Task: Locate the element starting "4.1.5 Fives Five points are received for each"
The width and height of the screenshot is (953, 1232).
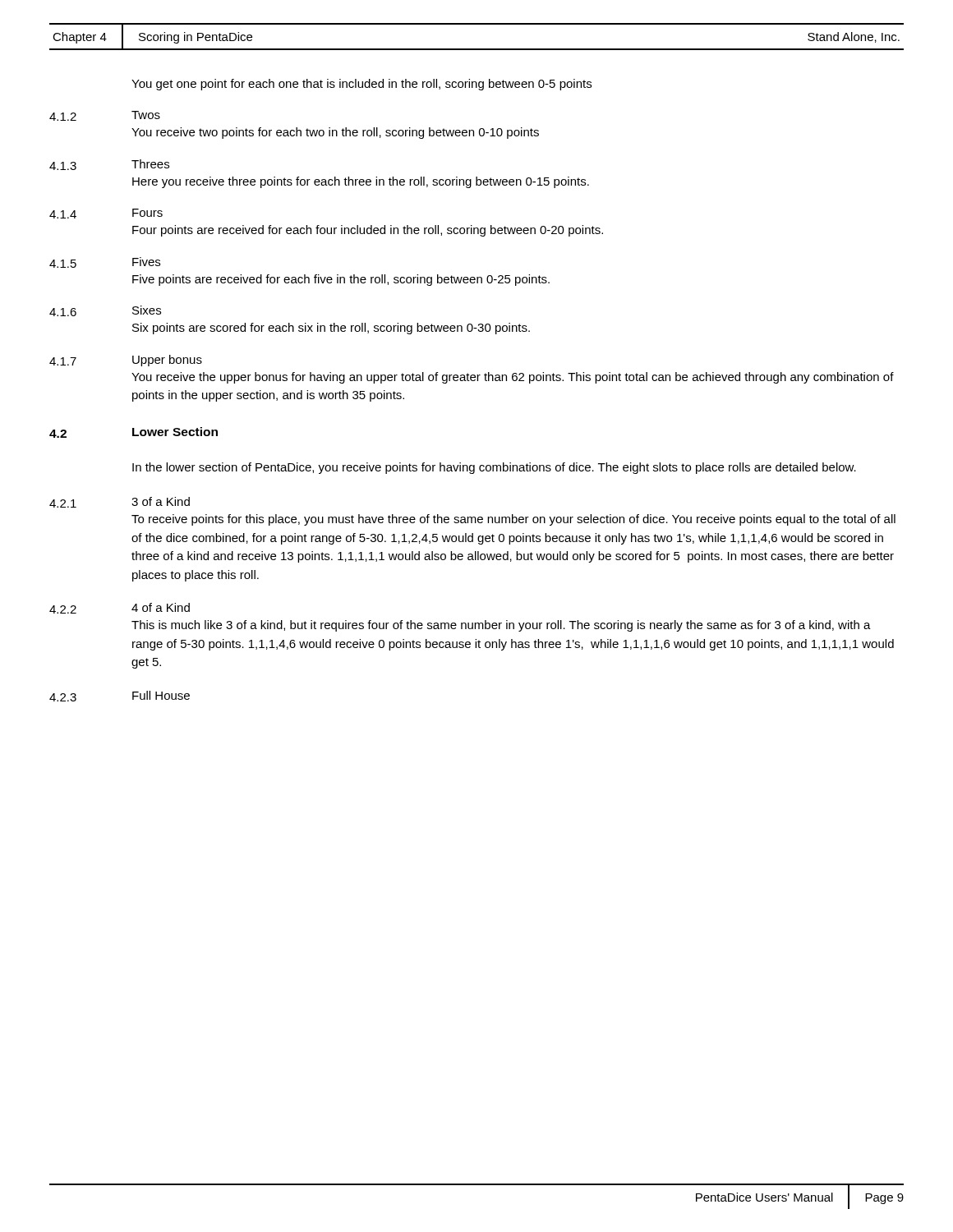Action: (476, 271)
